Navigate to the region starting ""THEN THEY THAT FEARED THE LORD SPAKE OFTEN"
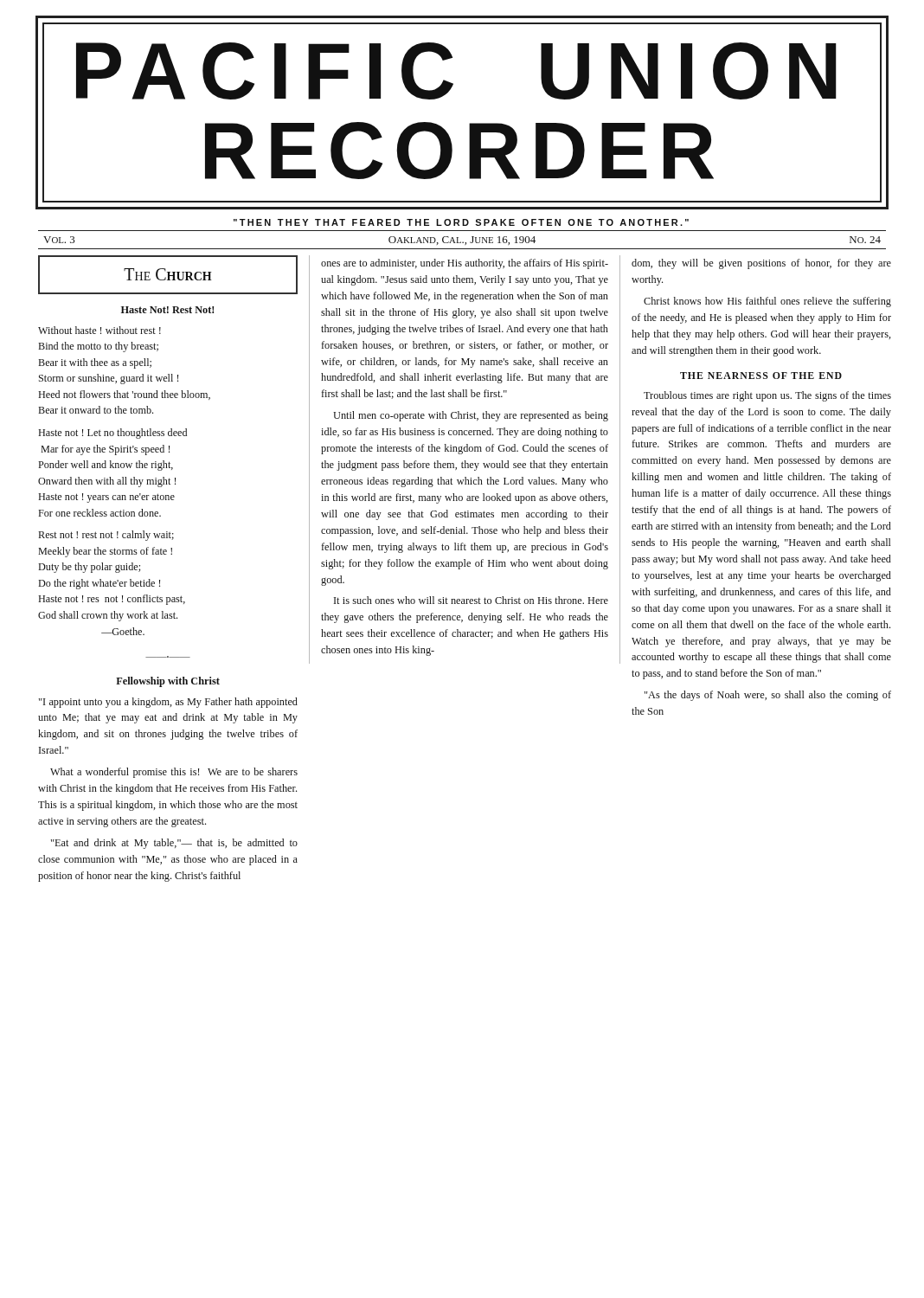Image resolution: width=924 pixels, height=1298 pixels. [462, 222]
